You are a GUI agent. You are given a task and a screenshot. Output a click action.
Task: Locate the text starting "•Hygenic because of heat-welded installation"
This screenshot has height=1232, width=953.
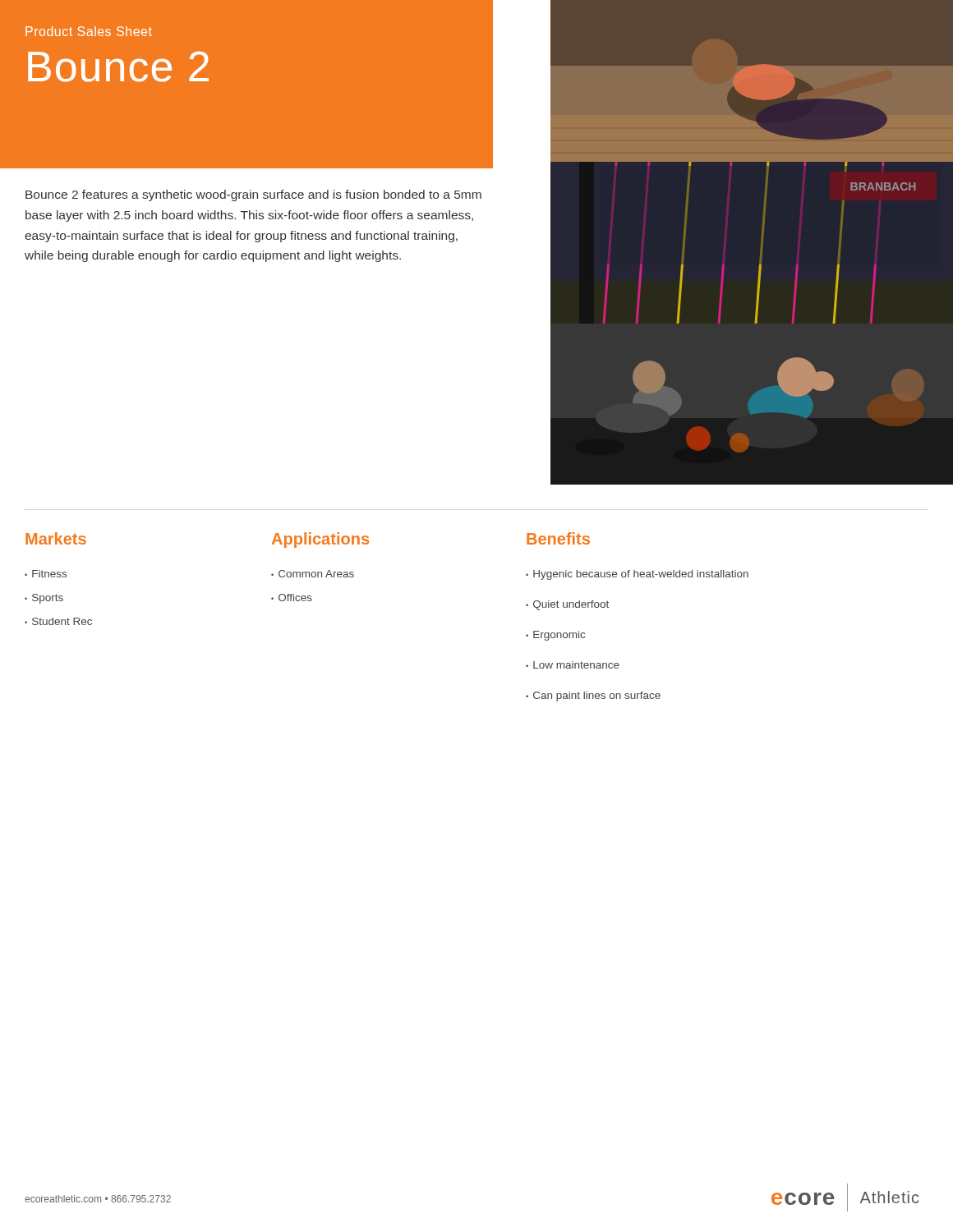[x=637, y=574]
